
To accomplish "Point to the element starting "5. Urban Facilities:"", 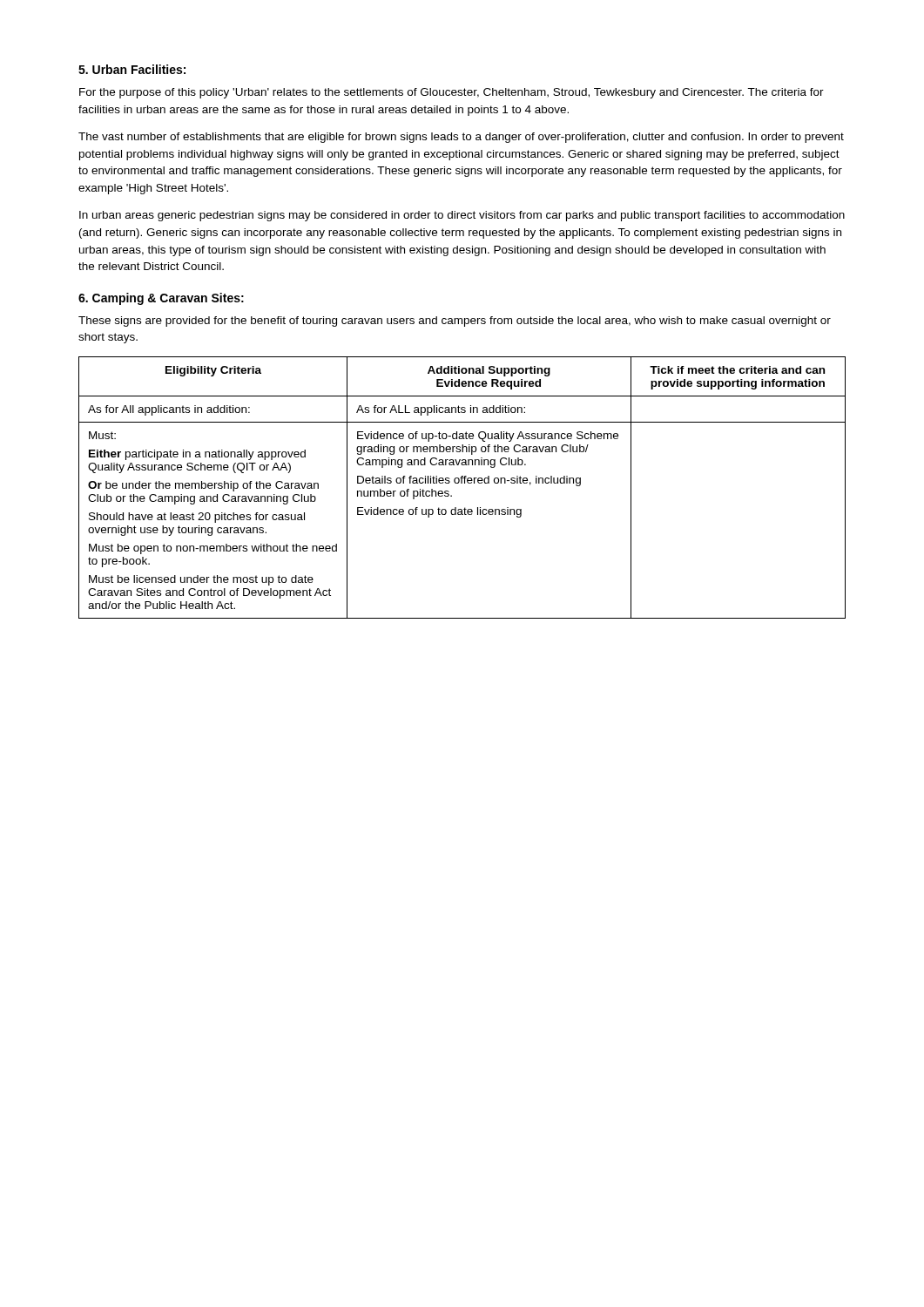I will tap(133, 70).
